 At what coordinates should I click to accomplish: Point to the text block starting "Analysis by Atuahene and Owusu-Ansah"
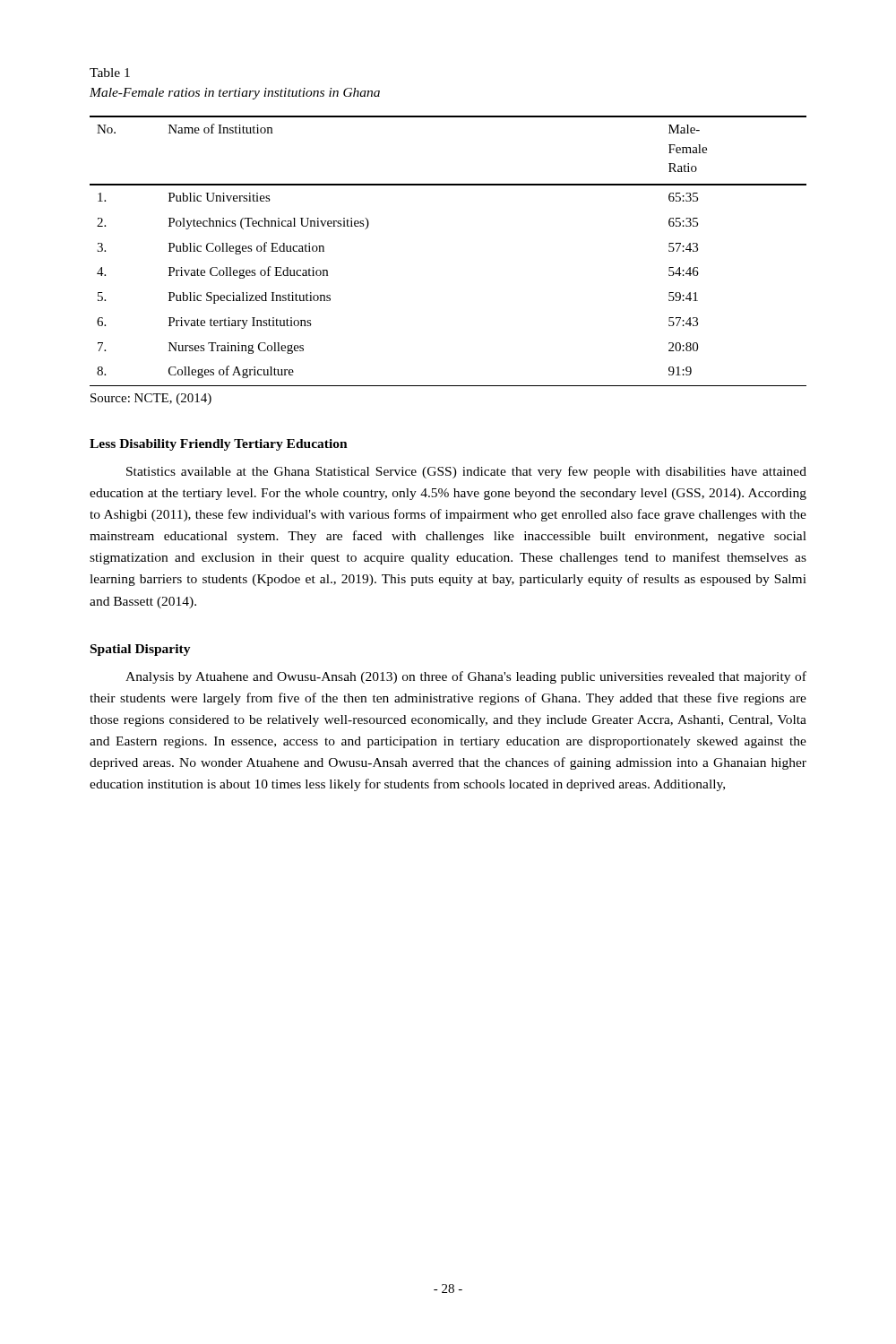(448, 730)
